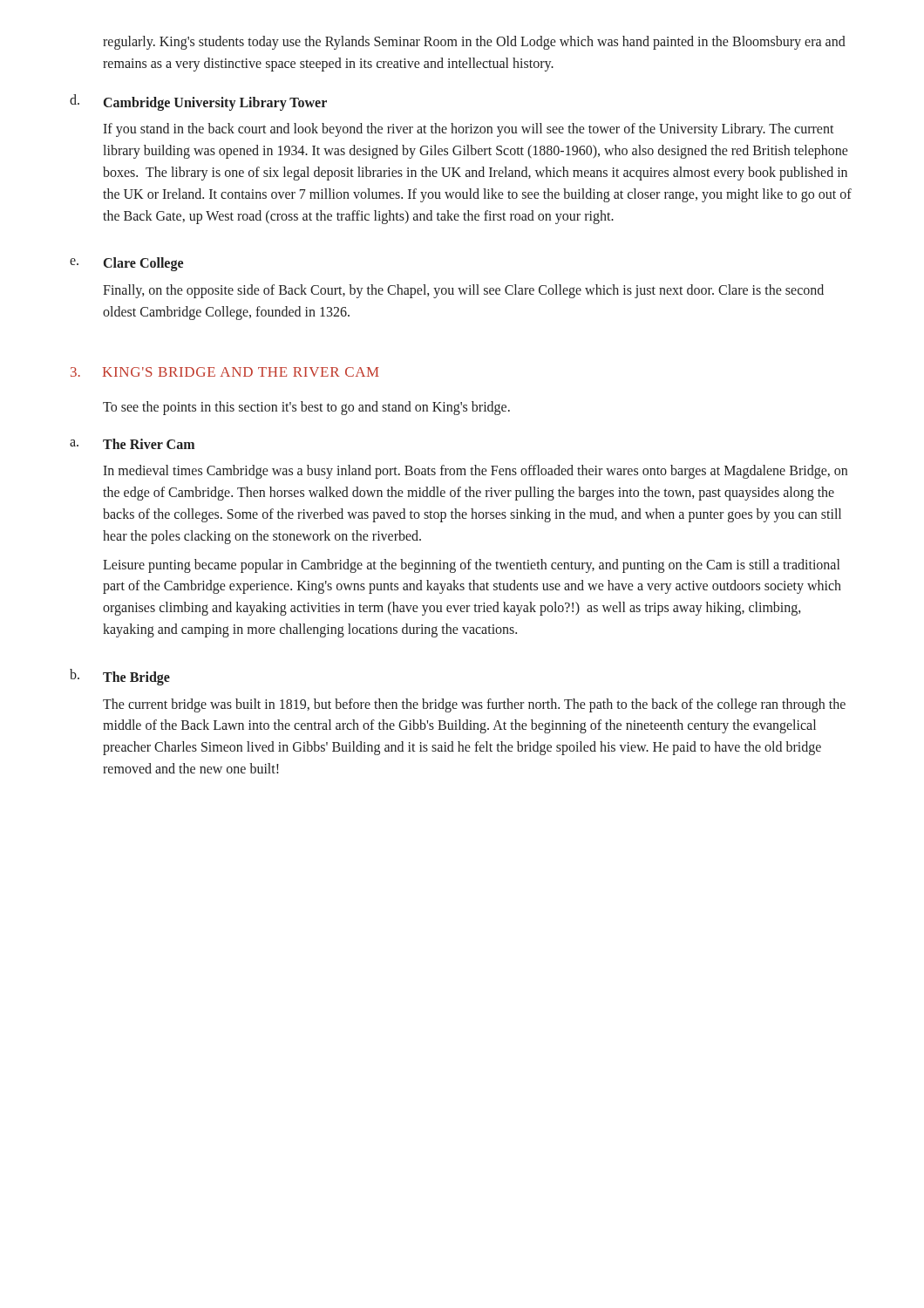The width and height of the screenshot is (924, 1308).
Task: Select the text block that reads "regularly. King's students today use the Rylands Seminar"
Action: 474,52
